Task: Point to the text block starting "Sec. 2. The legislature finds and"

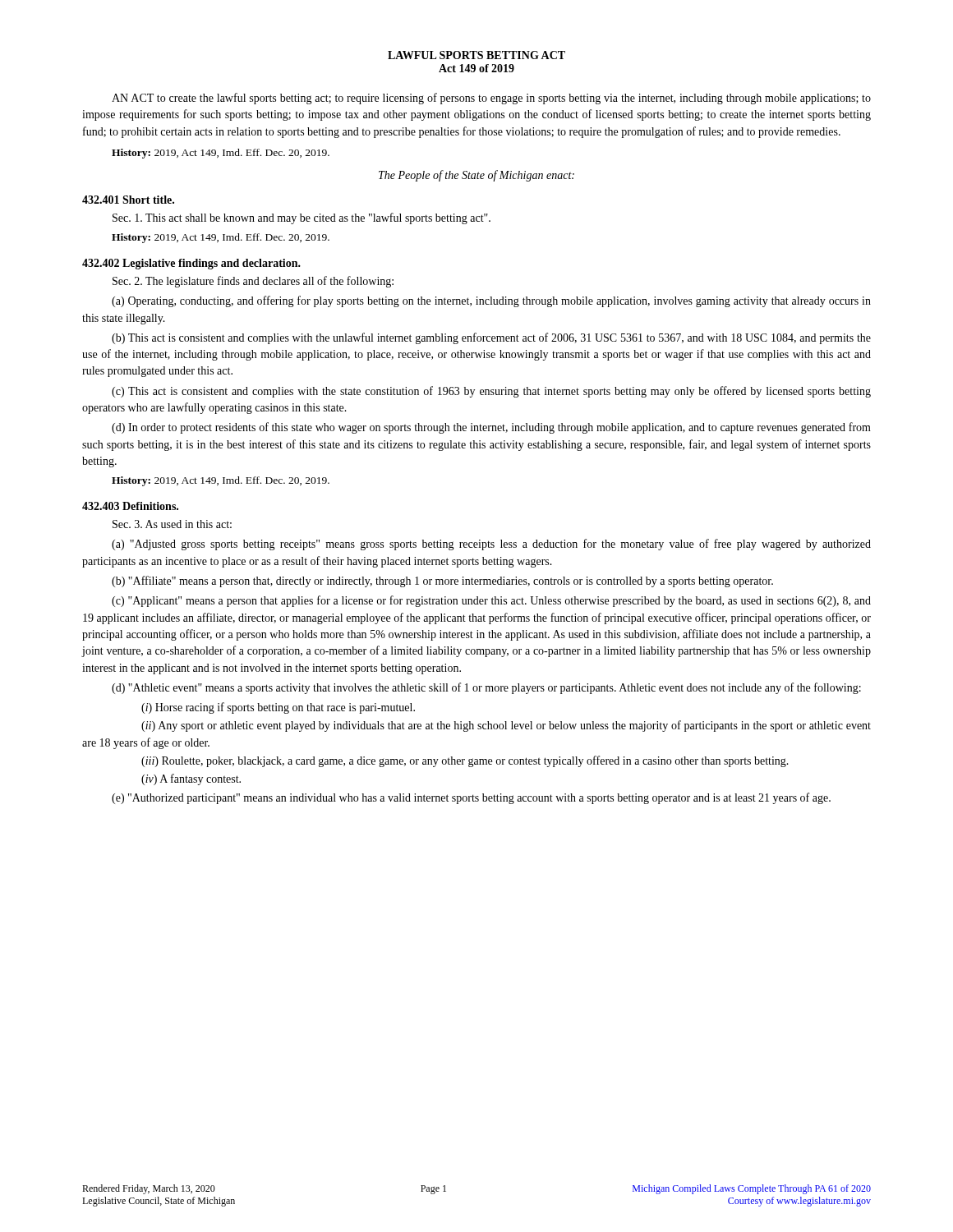Action: tap(253, 281)
